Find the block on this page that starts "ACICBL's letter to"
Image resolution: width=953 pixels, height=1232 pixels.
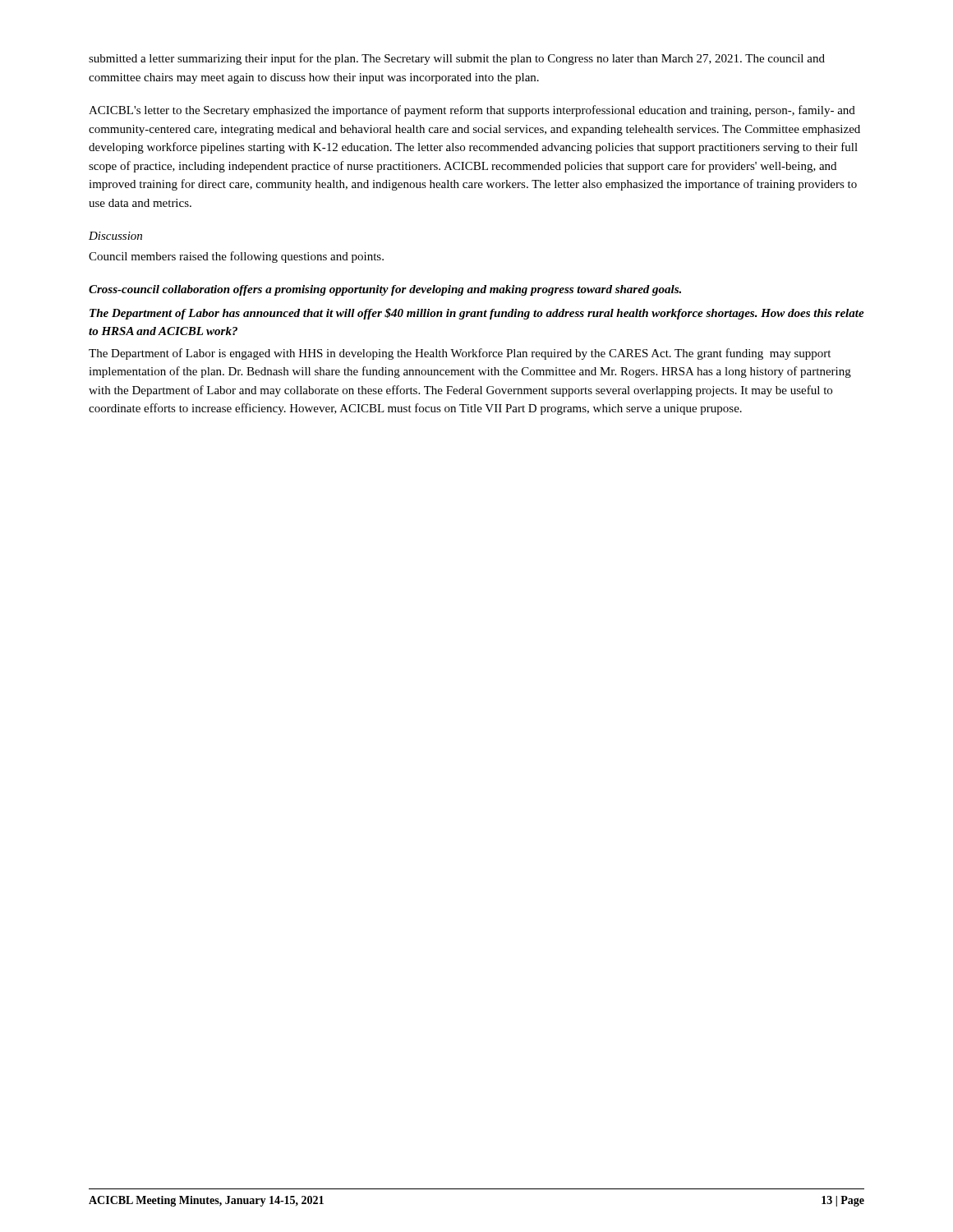(475, 156)
